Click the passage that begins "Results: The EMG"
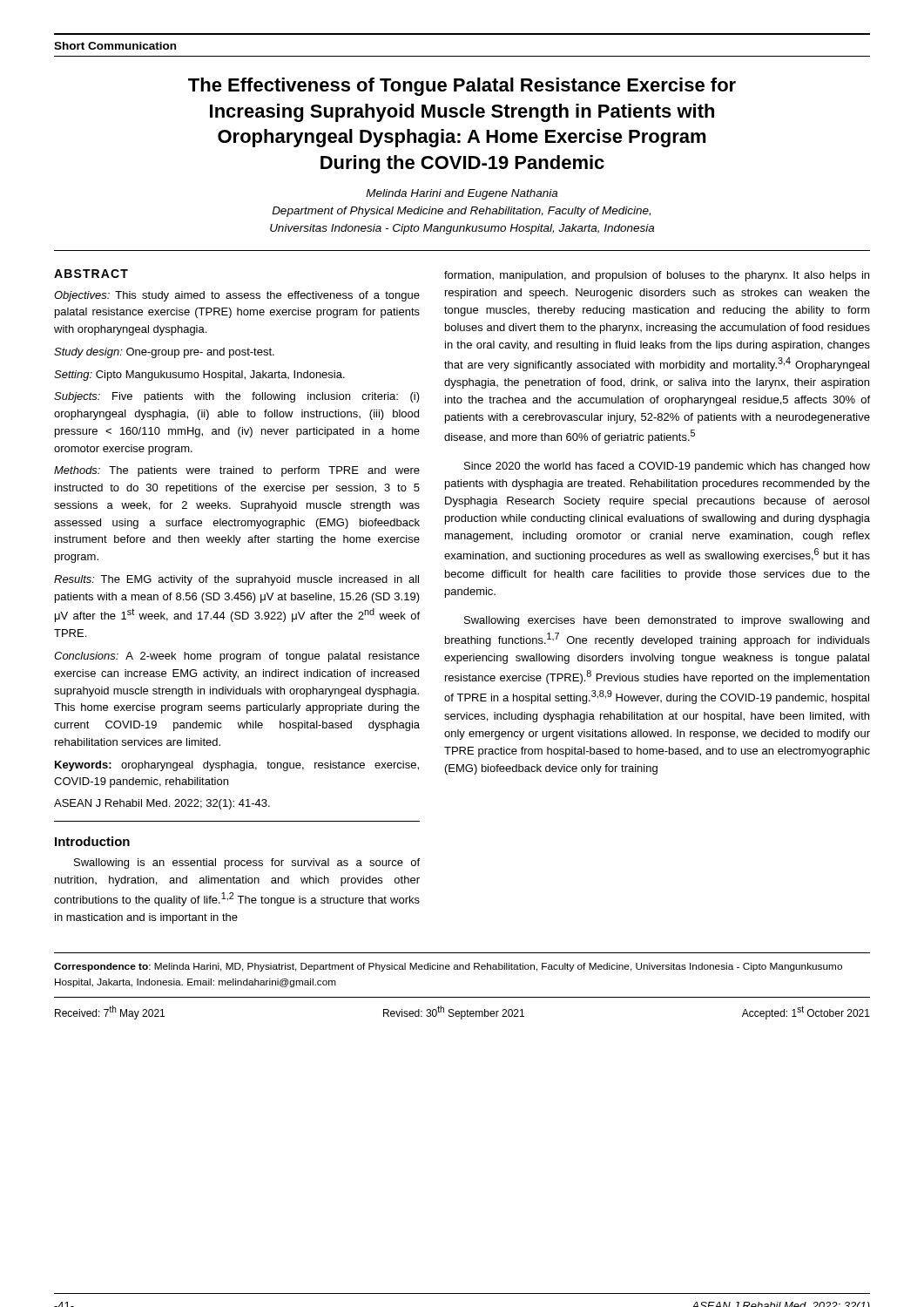The image size is (924, 1307). pyautogui.click(x=237, y=606)
